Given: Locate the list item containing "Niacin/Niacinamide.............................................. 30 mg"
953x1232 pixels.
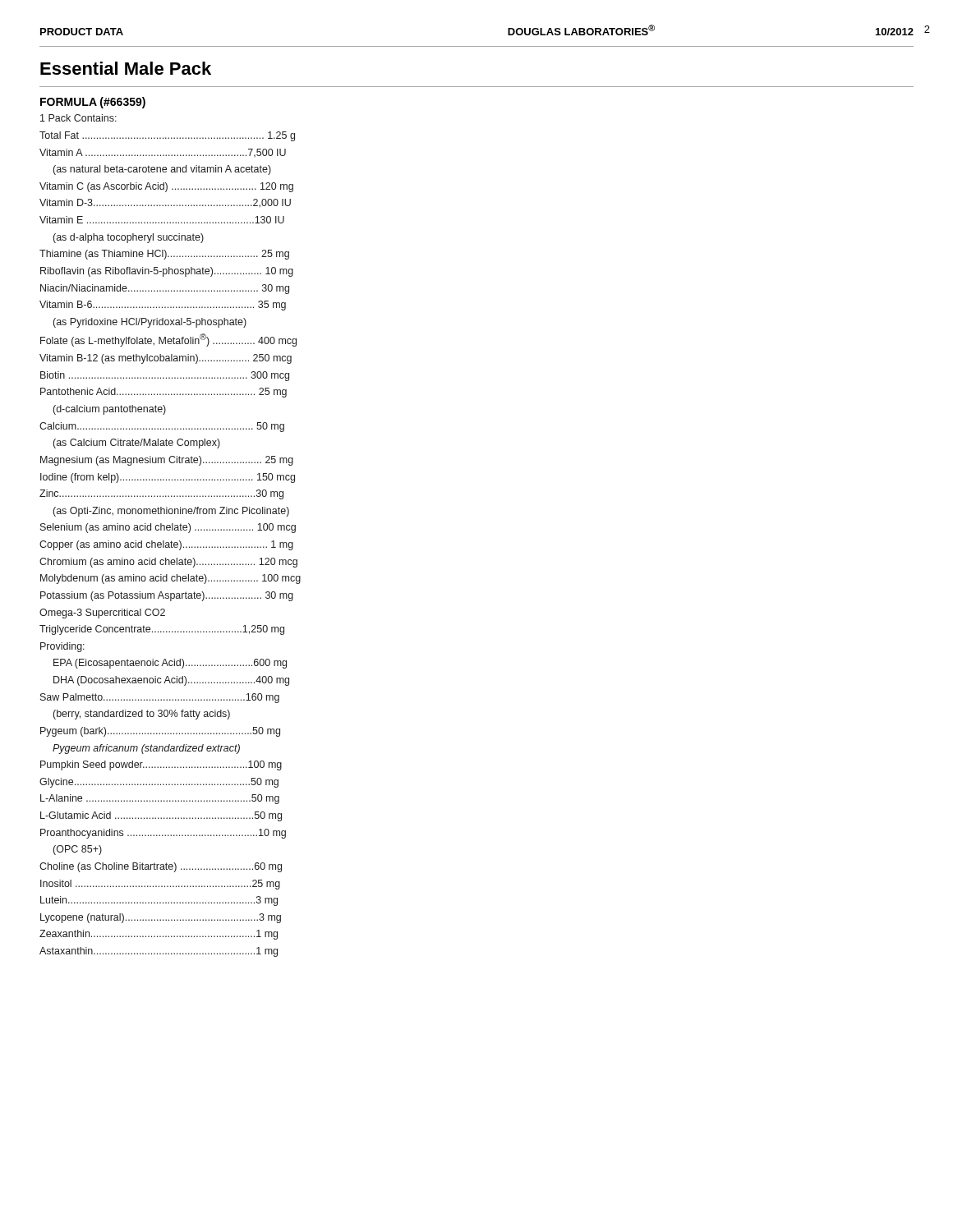Looking at the screenshot, I should (x=165, y=288).
